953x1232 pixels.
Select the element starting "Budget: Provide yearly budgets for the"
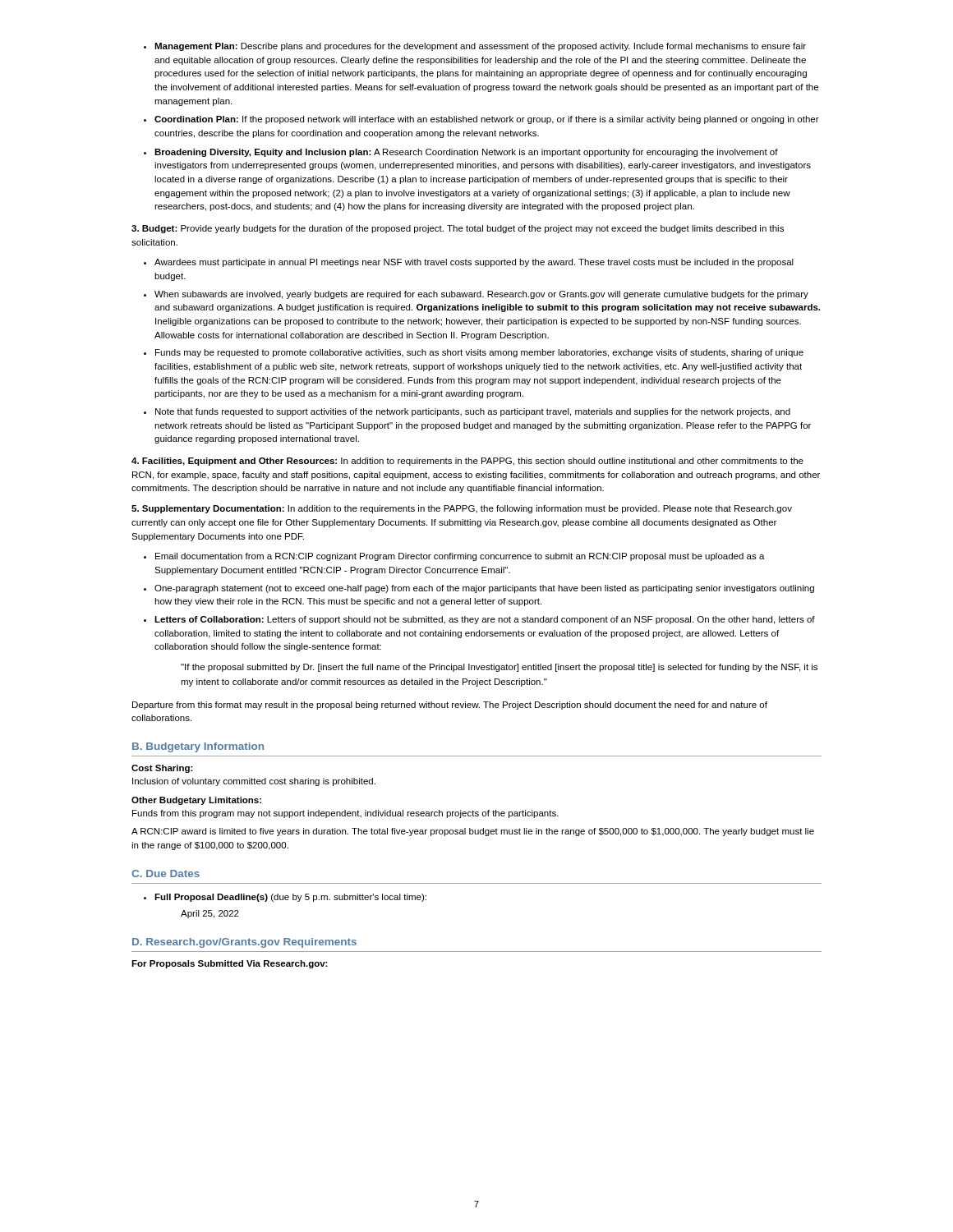pos(458,235)
